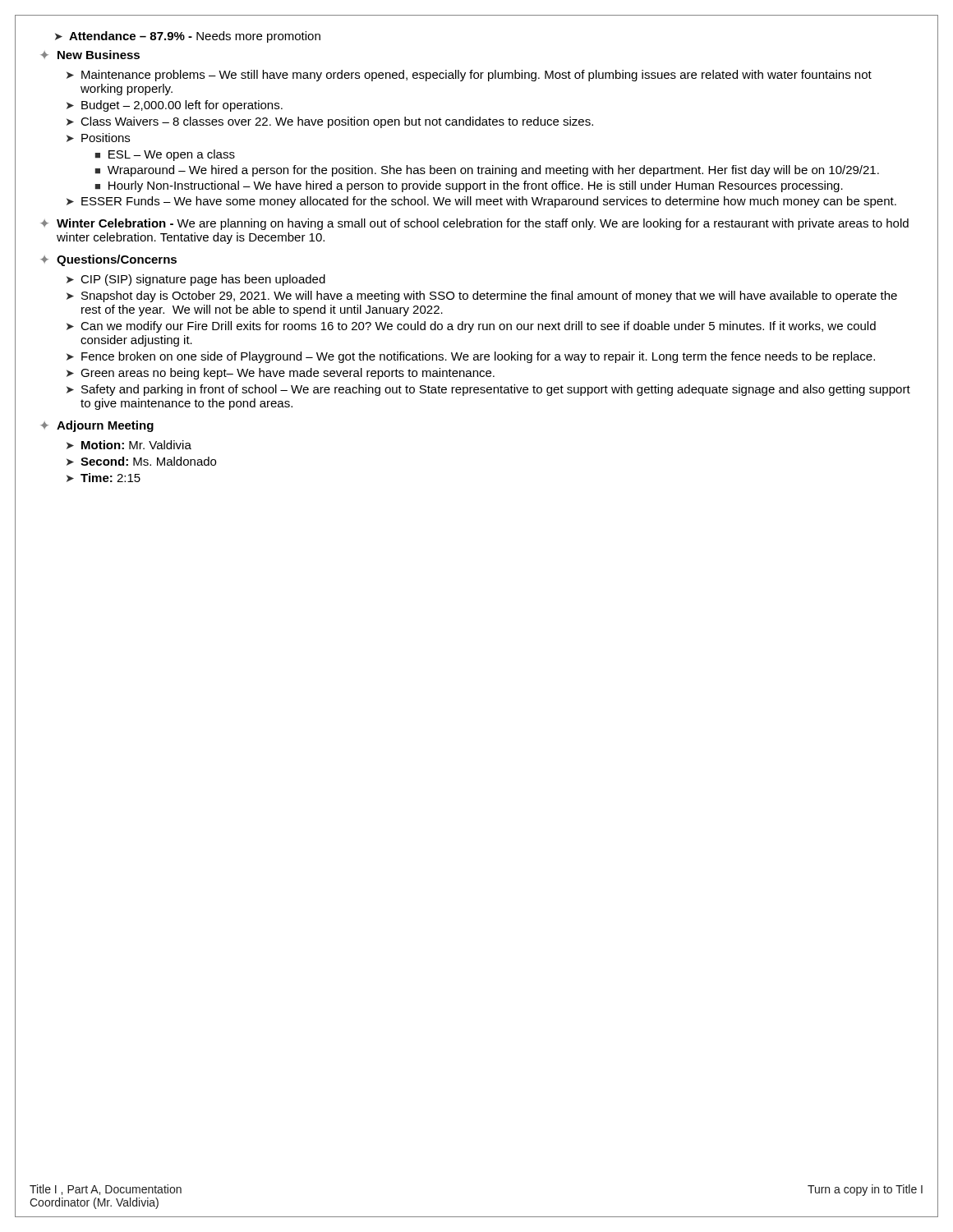Click on the text block starting "✦ Adjourn Meeting"

(97, 426)
